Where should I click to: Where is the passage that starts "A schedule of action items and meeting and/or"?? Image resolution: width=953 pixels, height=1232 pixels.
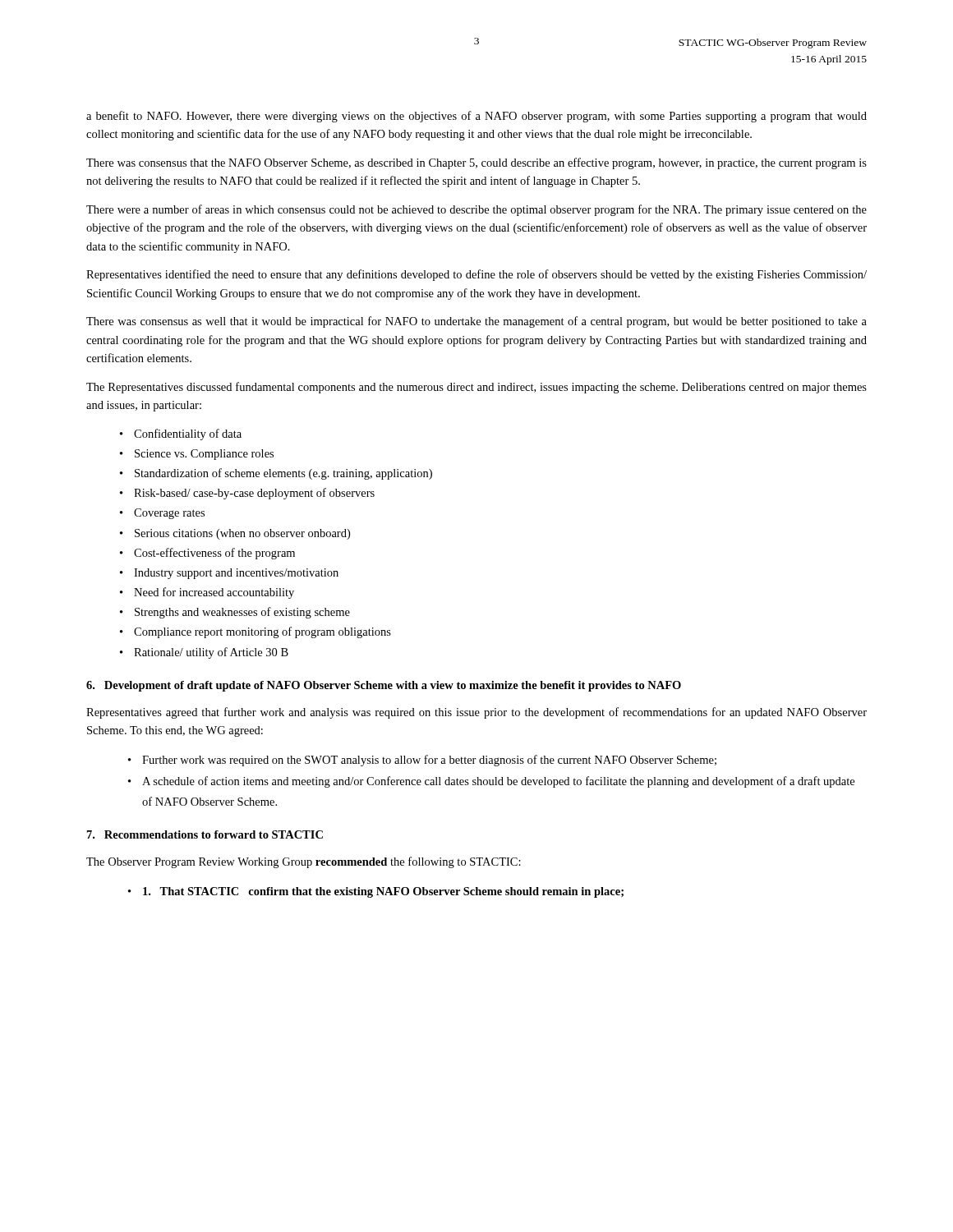coord(499,791)
